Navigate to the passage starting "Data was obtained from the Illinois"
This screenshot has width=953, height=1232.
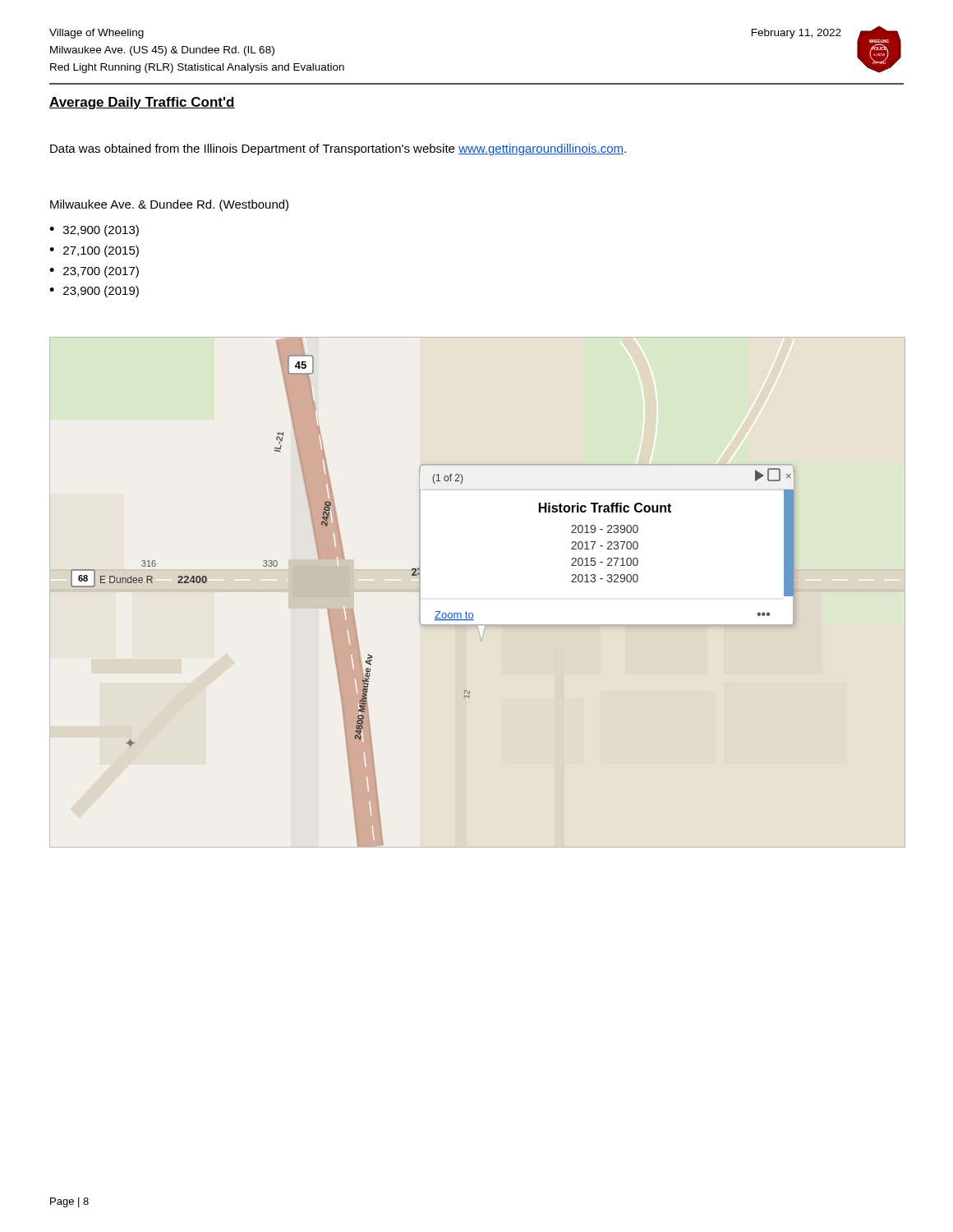[338, 148]
